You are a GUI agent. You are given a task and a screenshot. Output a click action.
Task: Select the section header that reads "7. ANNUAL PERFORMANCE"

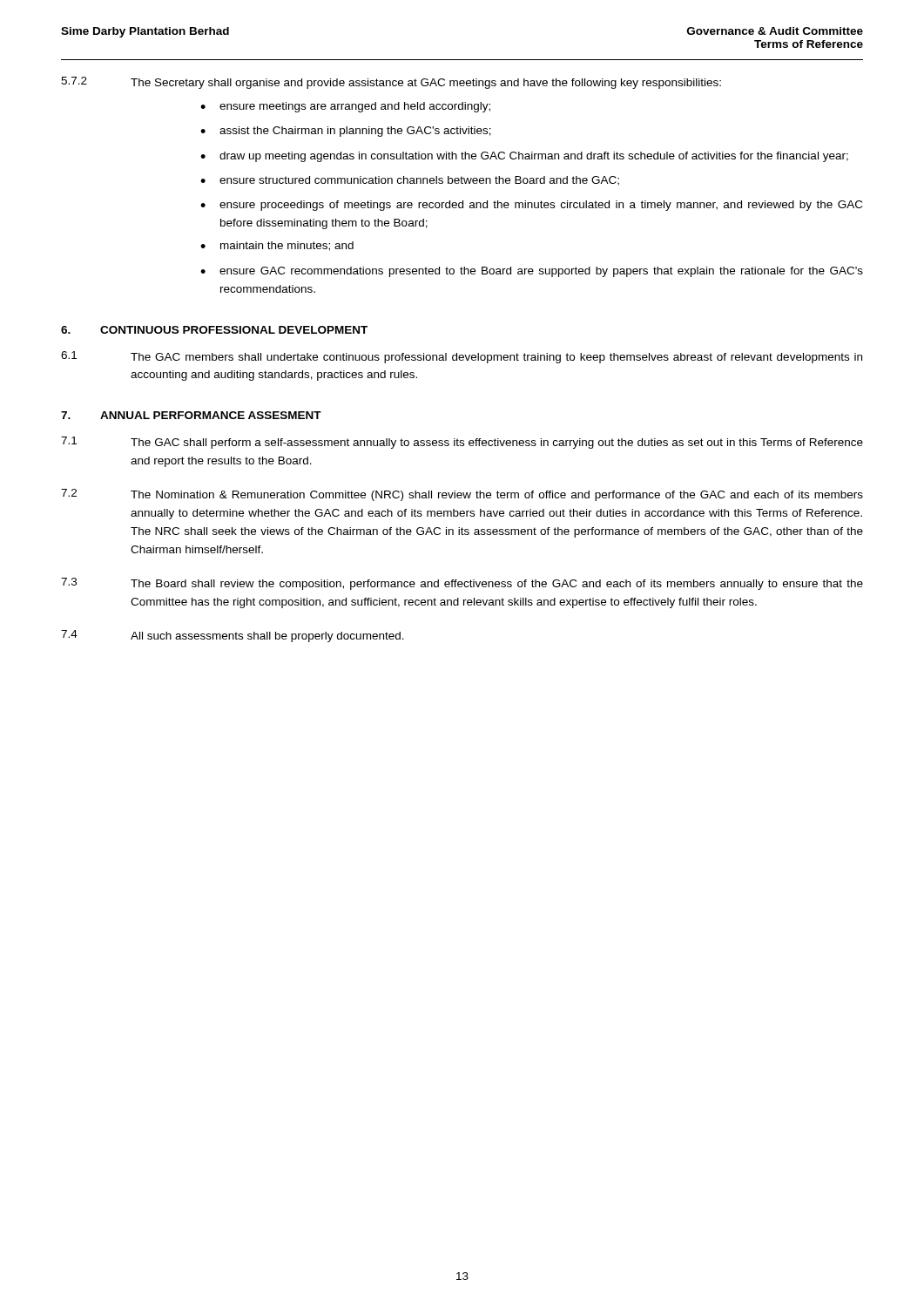[191, 415]
